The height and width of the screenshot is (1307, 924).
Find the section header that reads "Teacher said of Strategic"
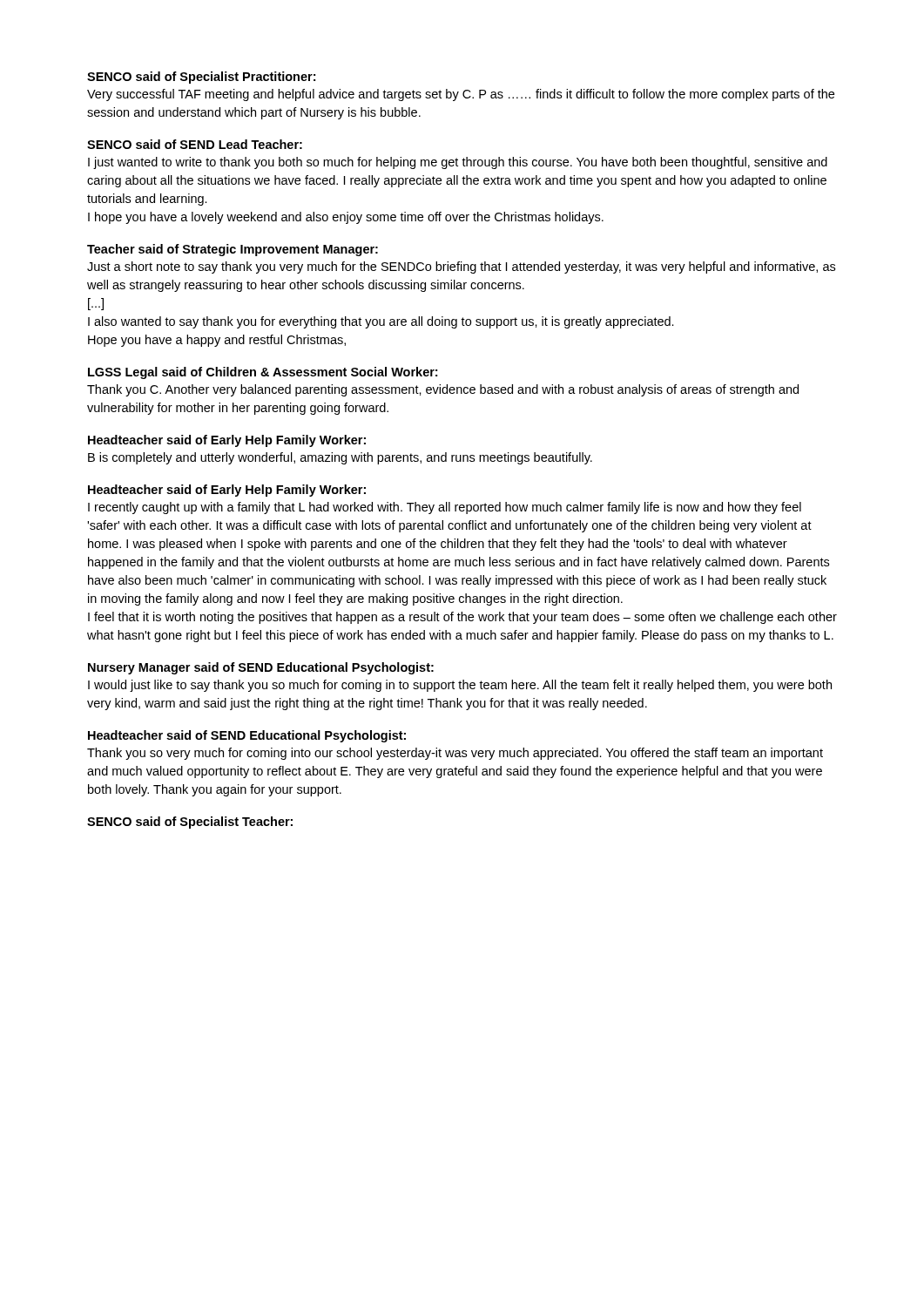233,249
